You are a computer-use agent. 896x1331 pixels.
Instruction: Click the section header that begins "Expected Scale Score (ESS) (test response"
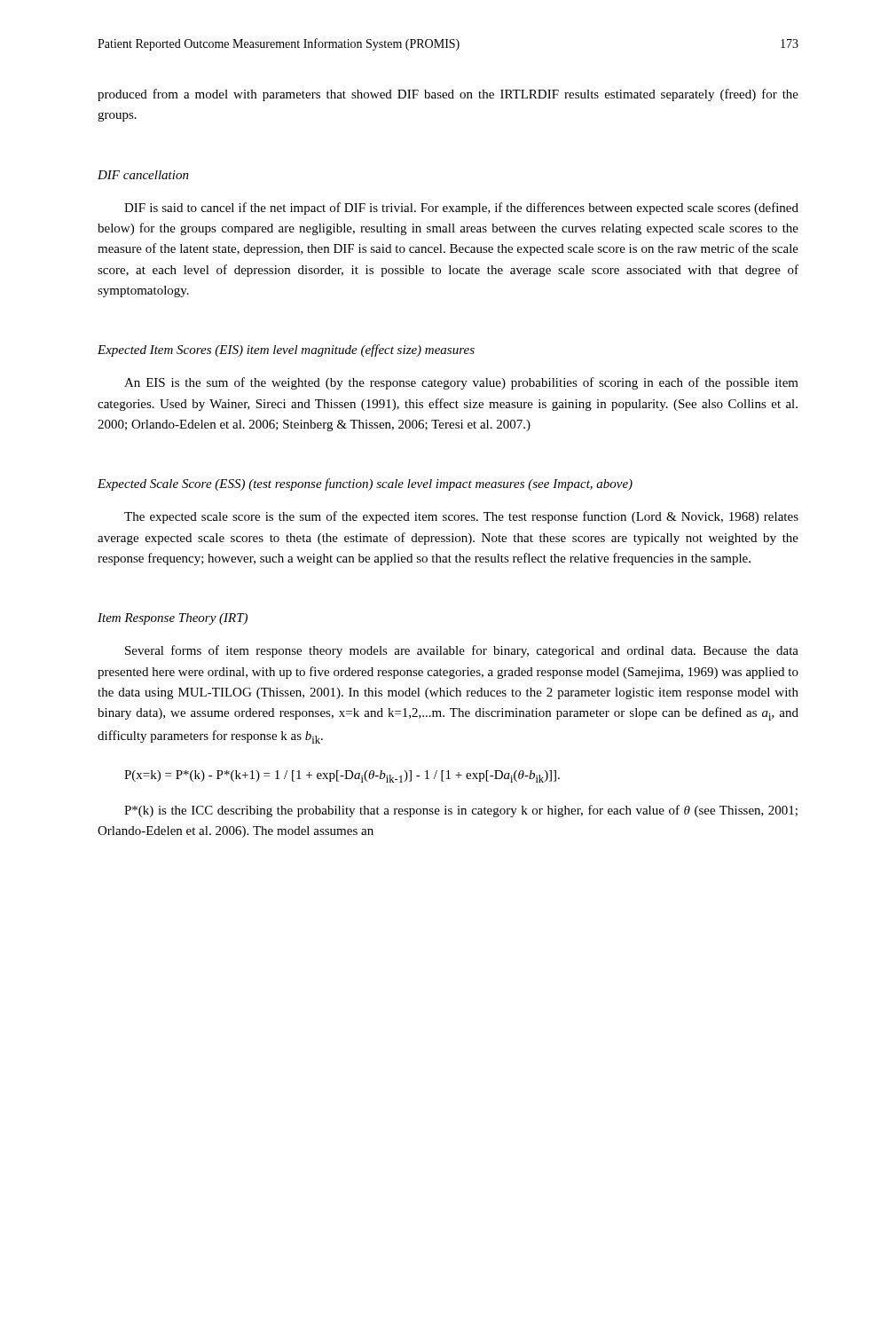(448, 484)
